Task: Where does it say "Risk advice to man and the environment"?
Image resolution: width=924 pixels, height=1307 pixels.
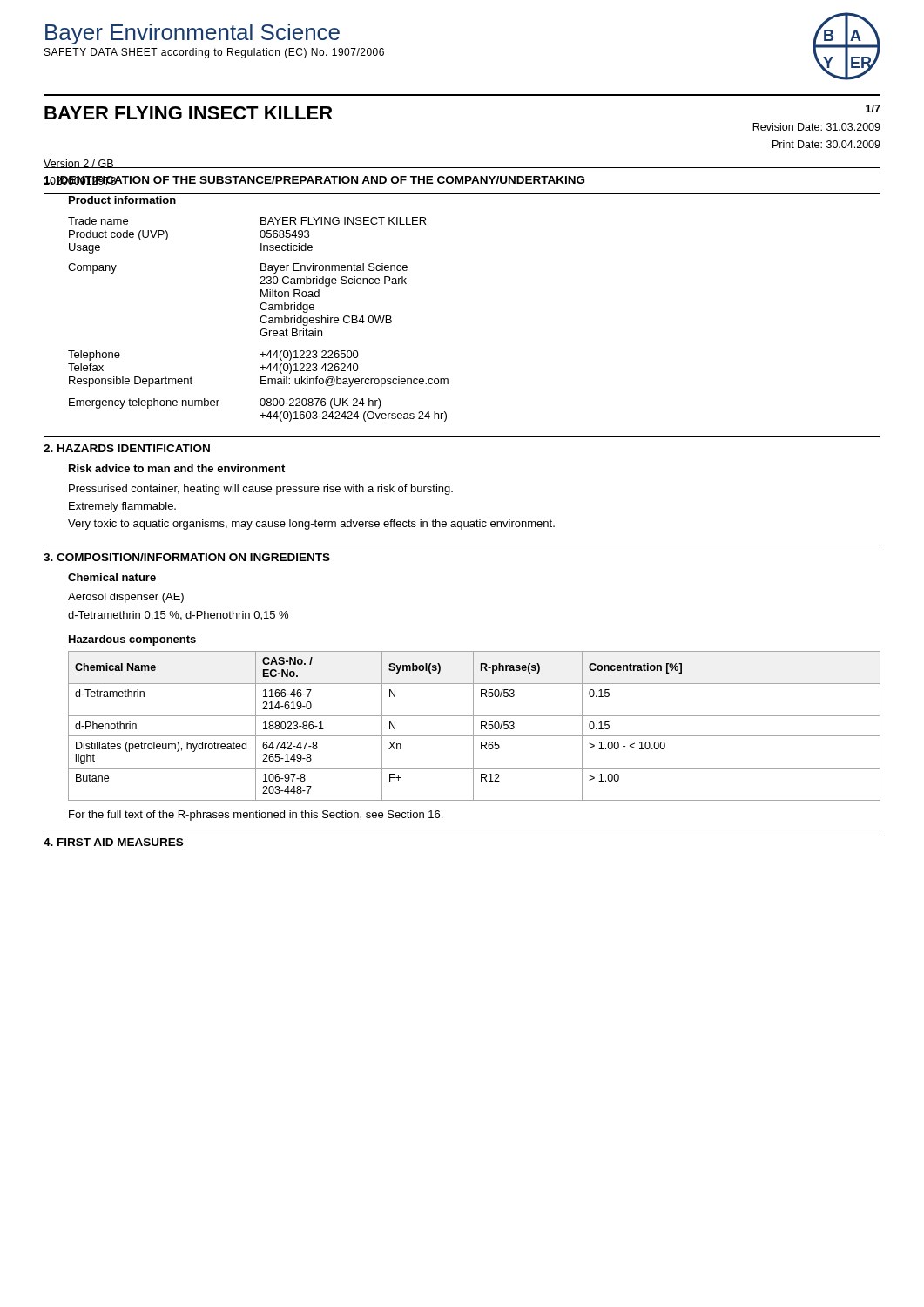Action: click(176, 468)
